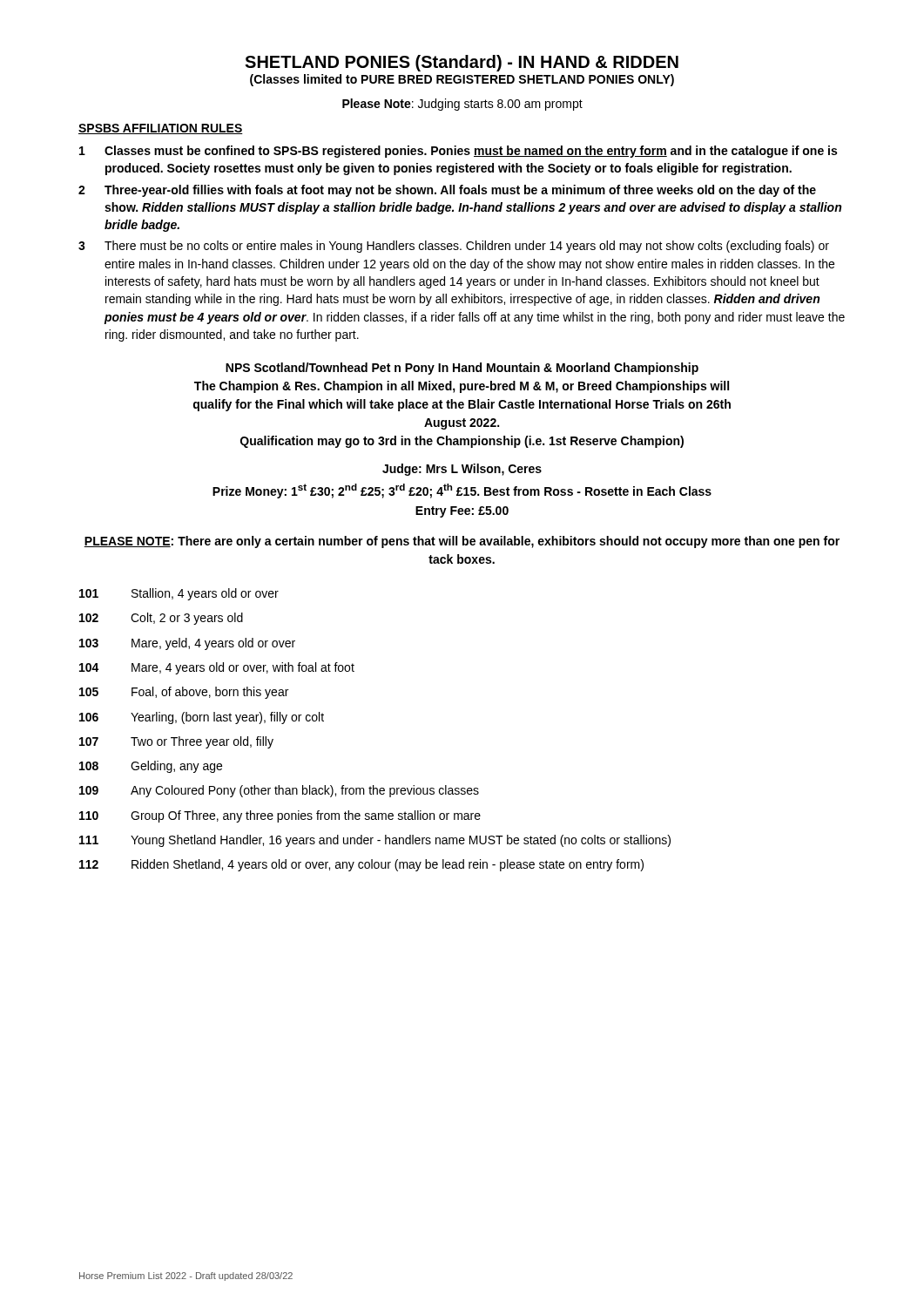Select the list item with the text "106 Yearling, (born"
924x1307 pixels.
pos(202,718)
